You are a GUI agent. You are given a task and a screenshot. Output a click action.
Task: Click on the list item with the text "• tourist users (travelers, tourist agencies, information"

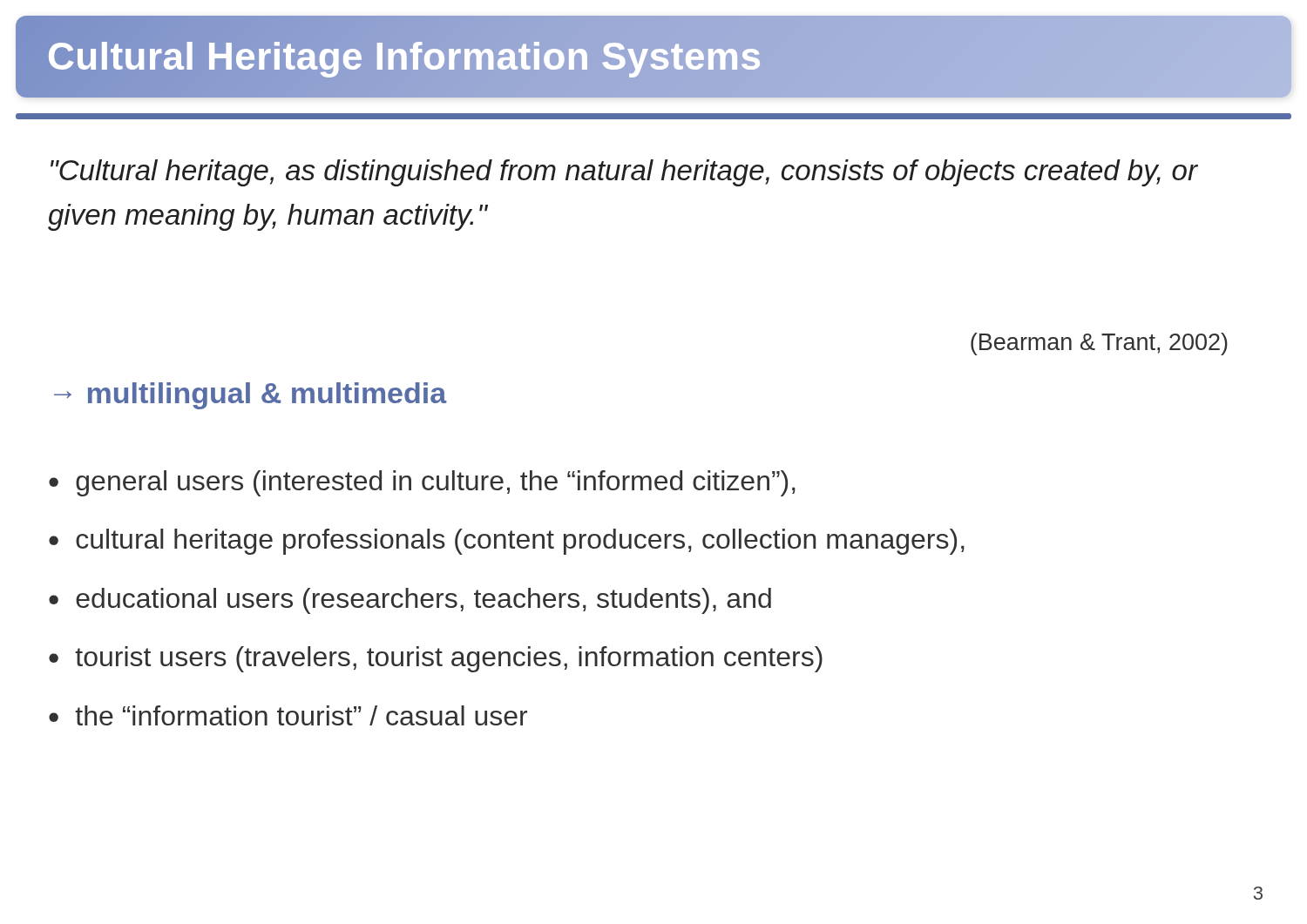click(436, 659)
